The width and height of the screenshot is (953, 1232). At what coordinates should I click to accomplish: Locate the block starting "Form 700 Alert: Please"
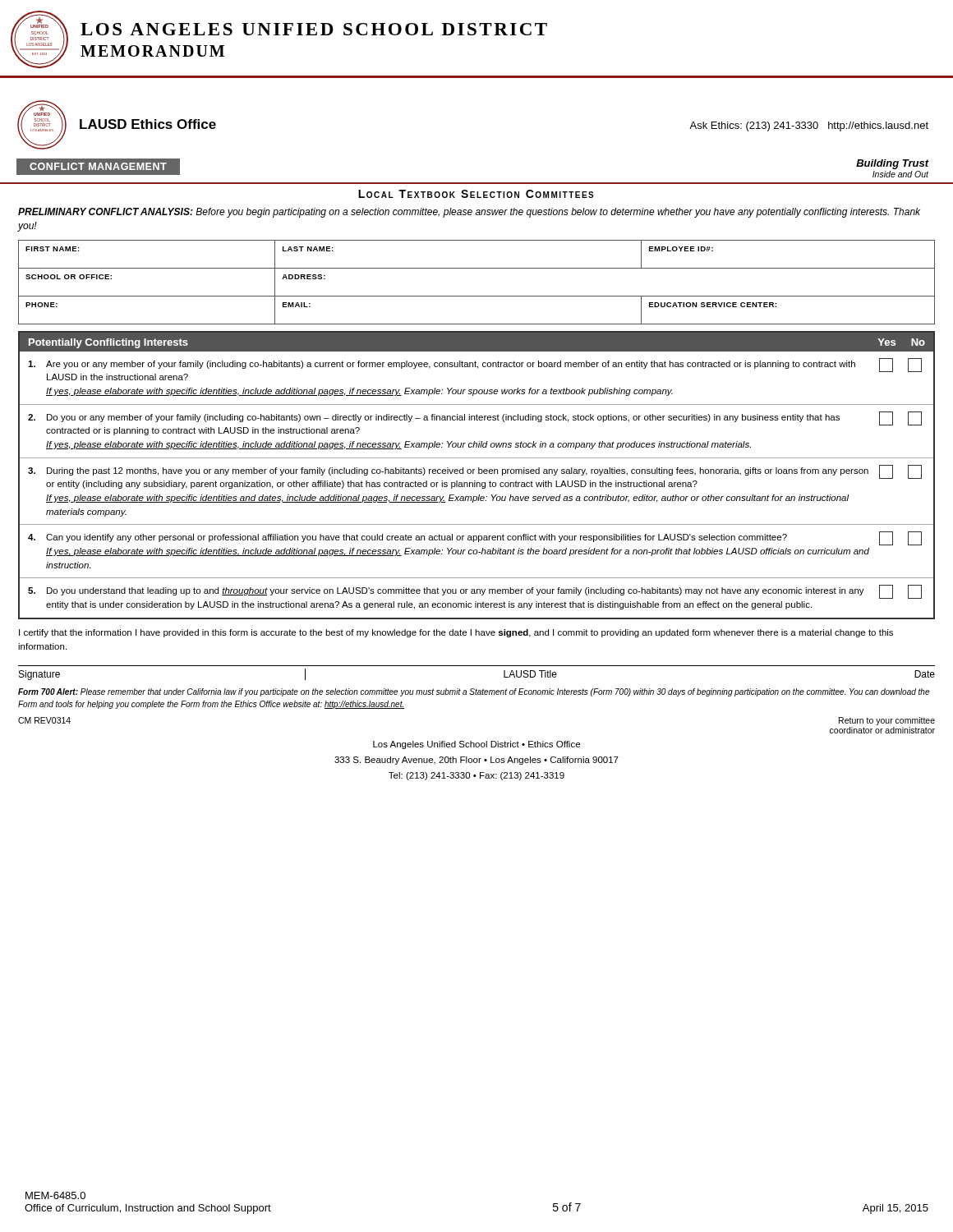pyautogui.click(x=474, y=698)
